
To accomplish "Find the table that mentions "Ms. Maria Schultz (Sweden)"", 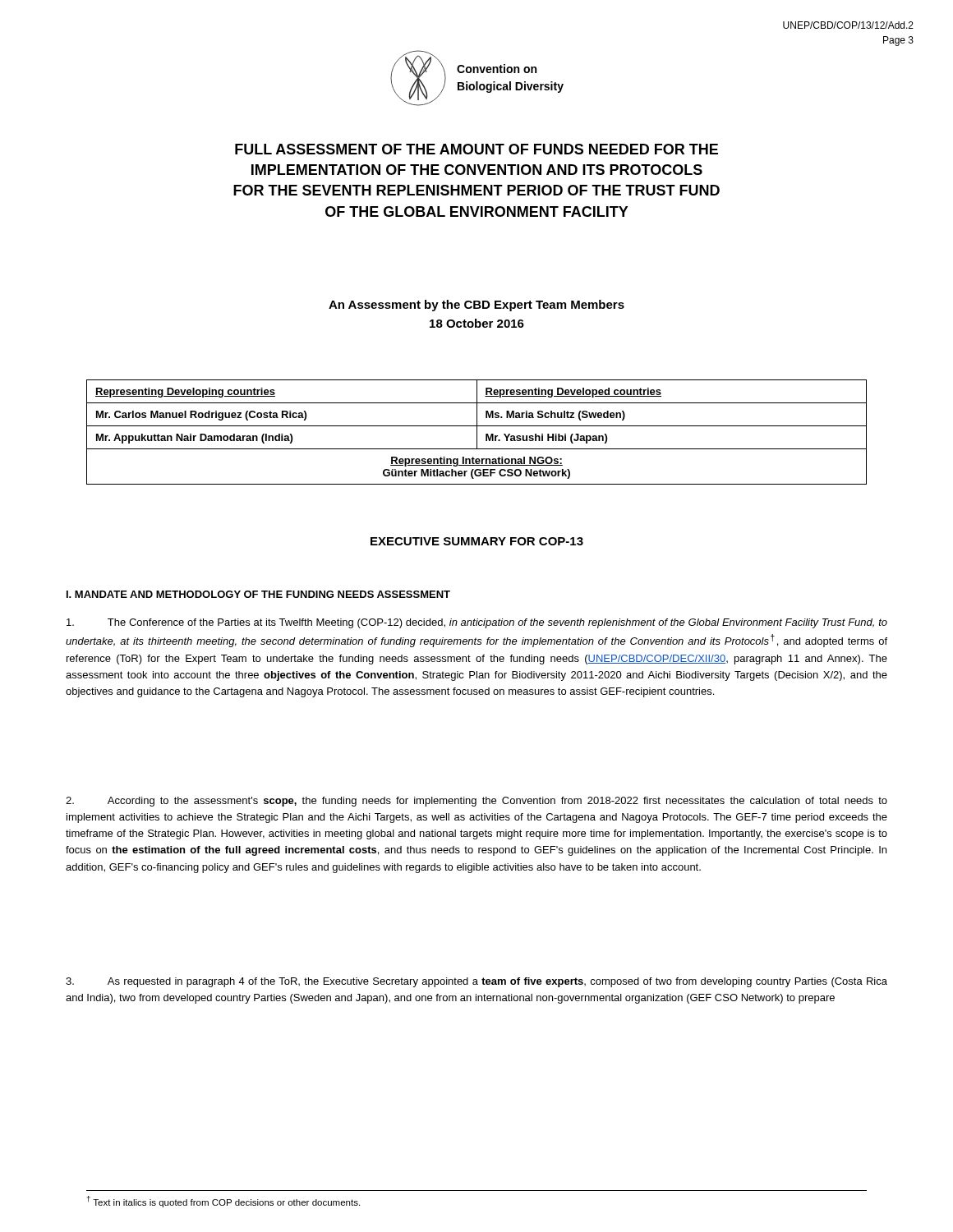I will 476,432.
